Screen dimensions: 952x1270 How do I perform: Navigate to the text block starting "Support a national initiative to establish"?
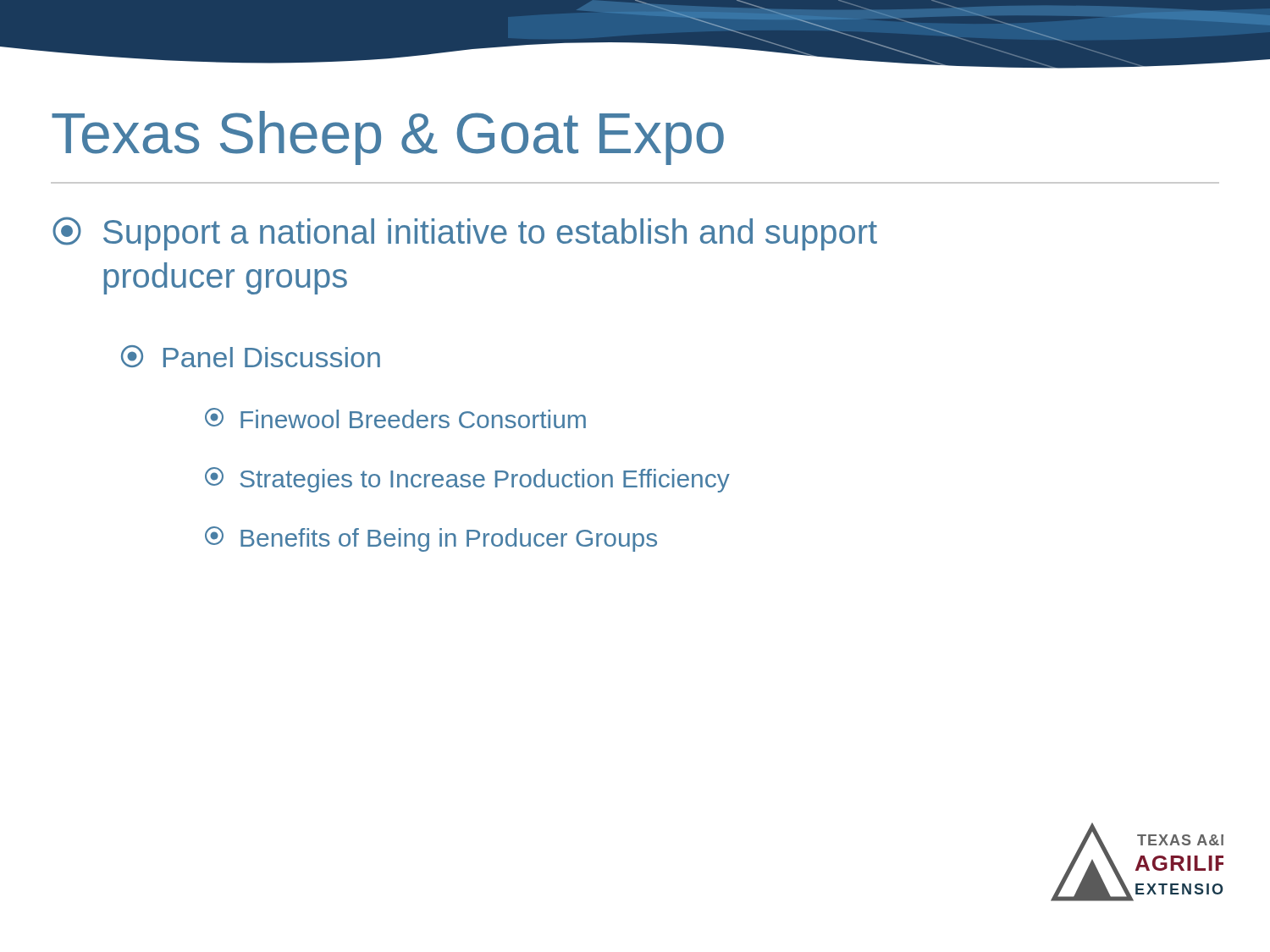[635, 254]
